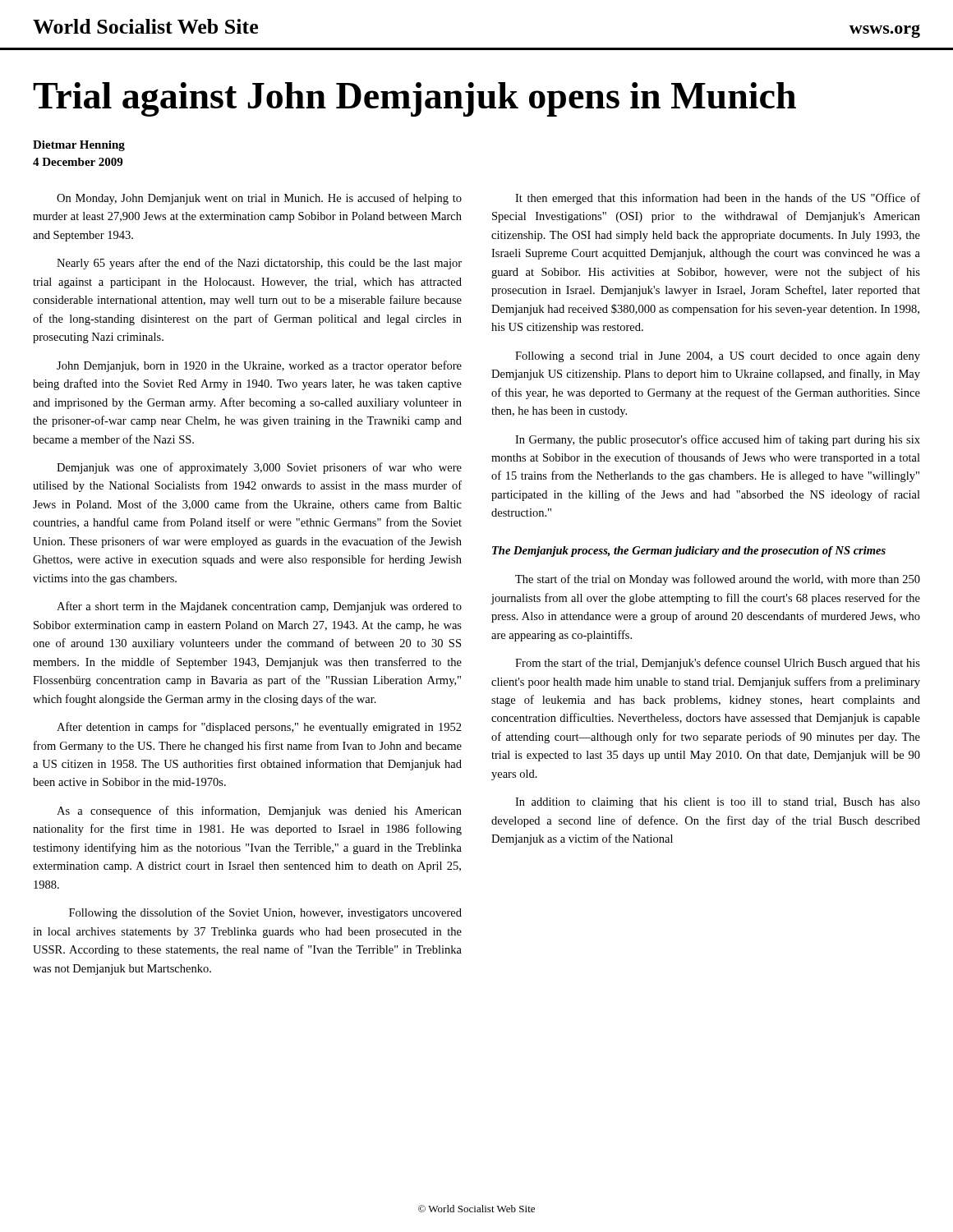Where is the passage that starts "After detention in camps for"?
This screenshot has width=953, height=1232.
click(247, 755)
